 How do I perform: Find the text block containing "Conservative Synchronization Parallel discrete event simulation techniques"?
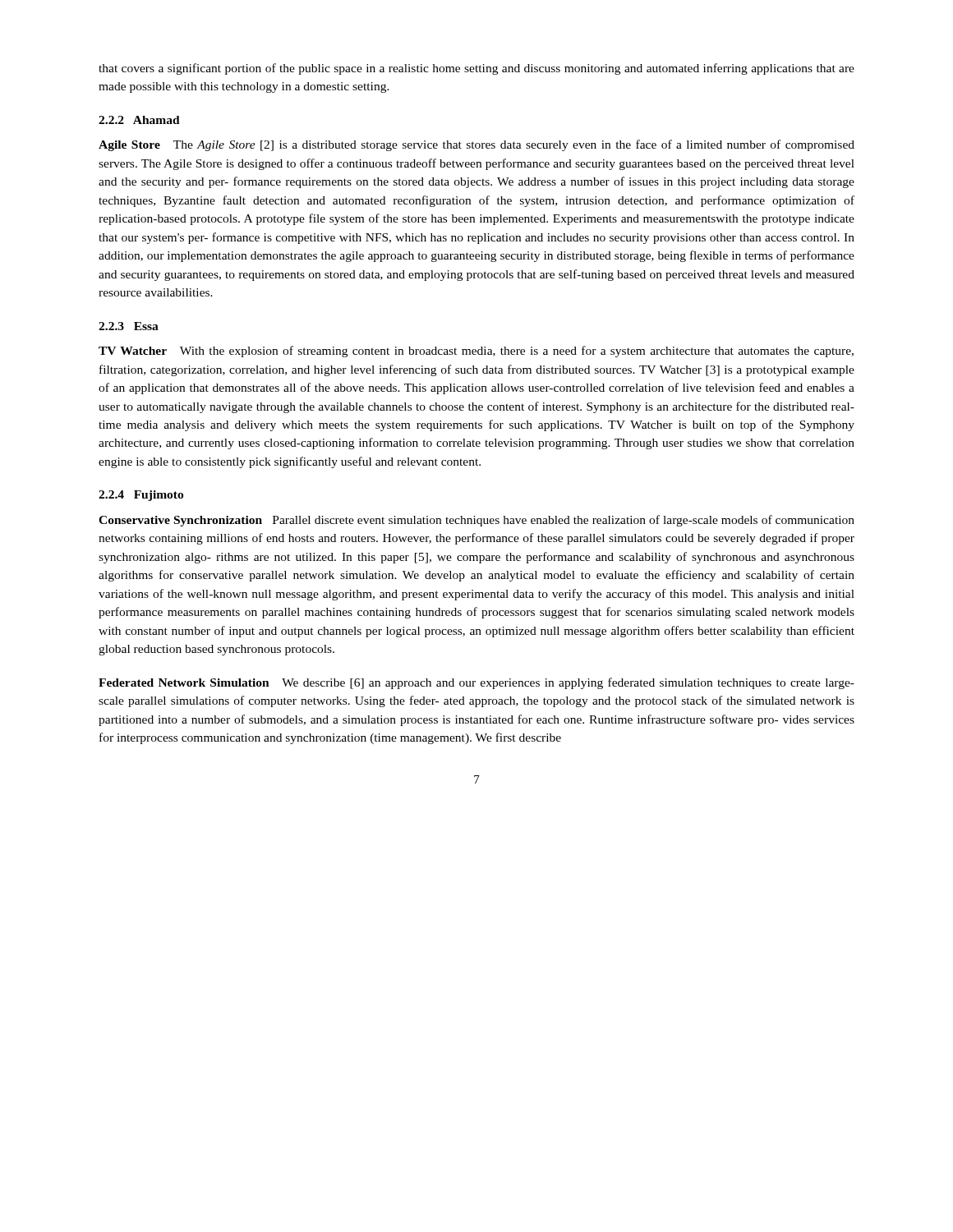coord(476,584)
